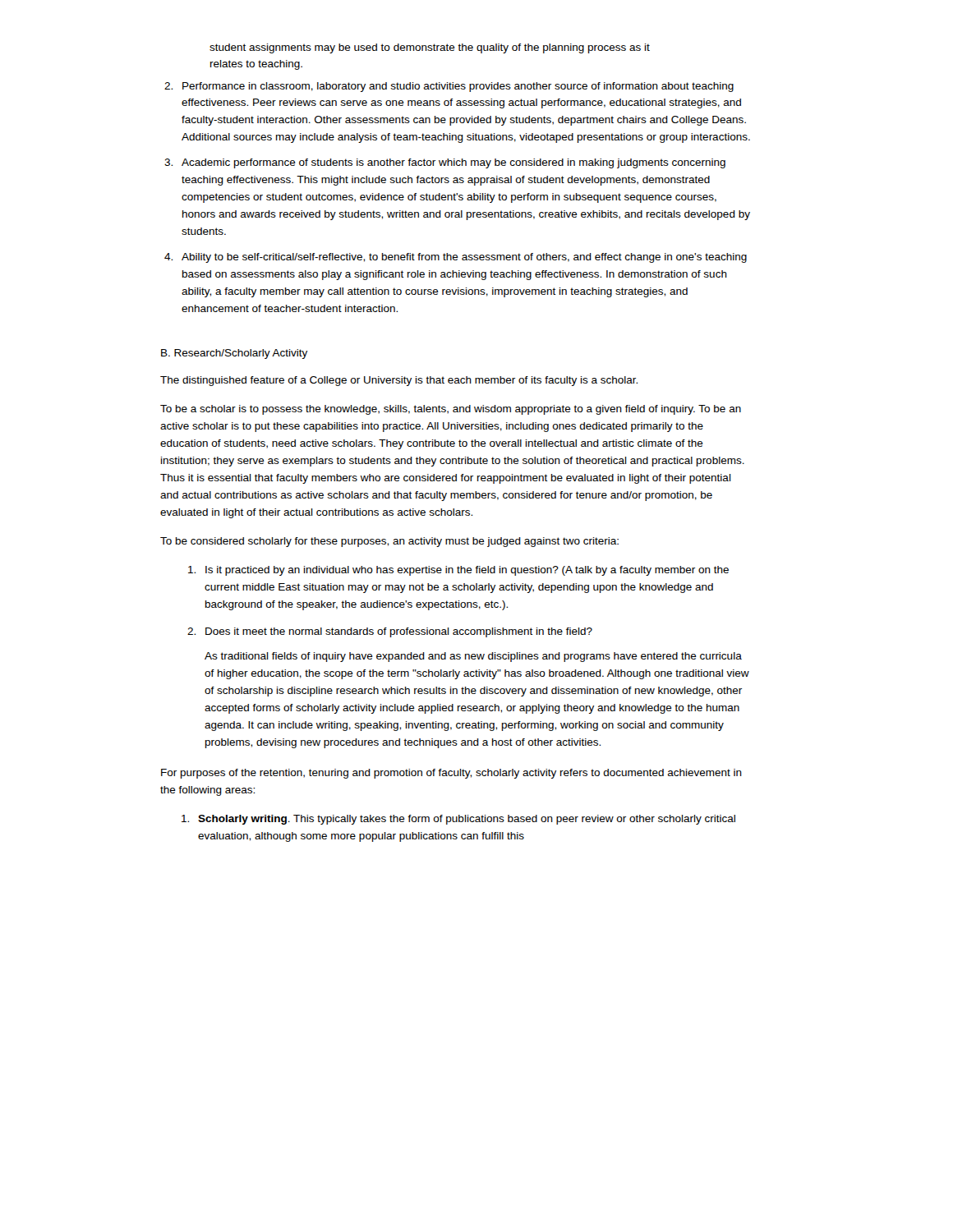
Task: Click the passage that begins "Is it practiced by an"
Action: click(467, 587)
